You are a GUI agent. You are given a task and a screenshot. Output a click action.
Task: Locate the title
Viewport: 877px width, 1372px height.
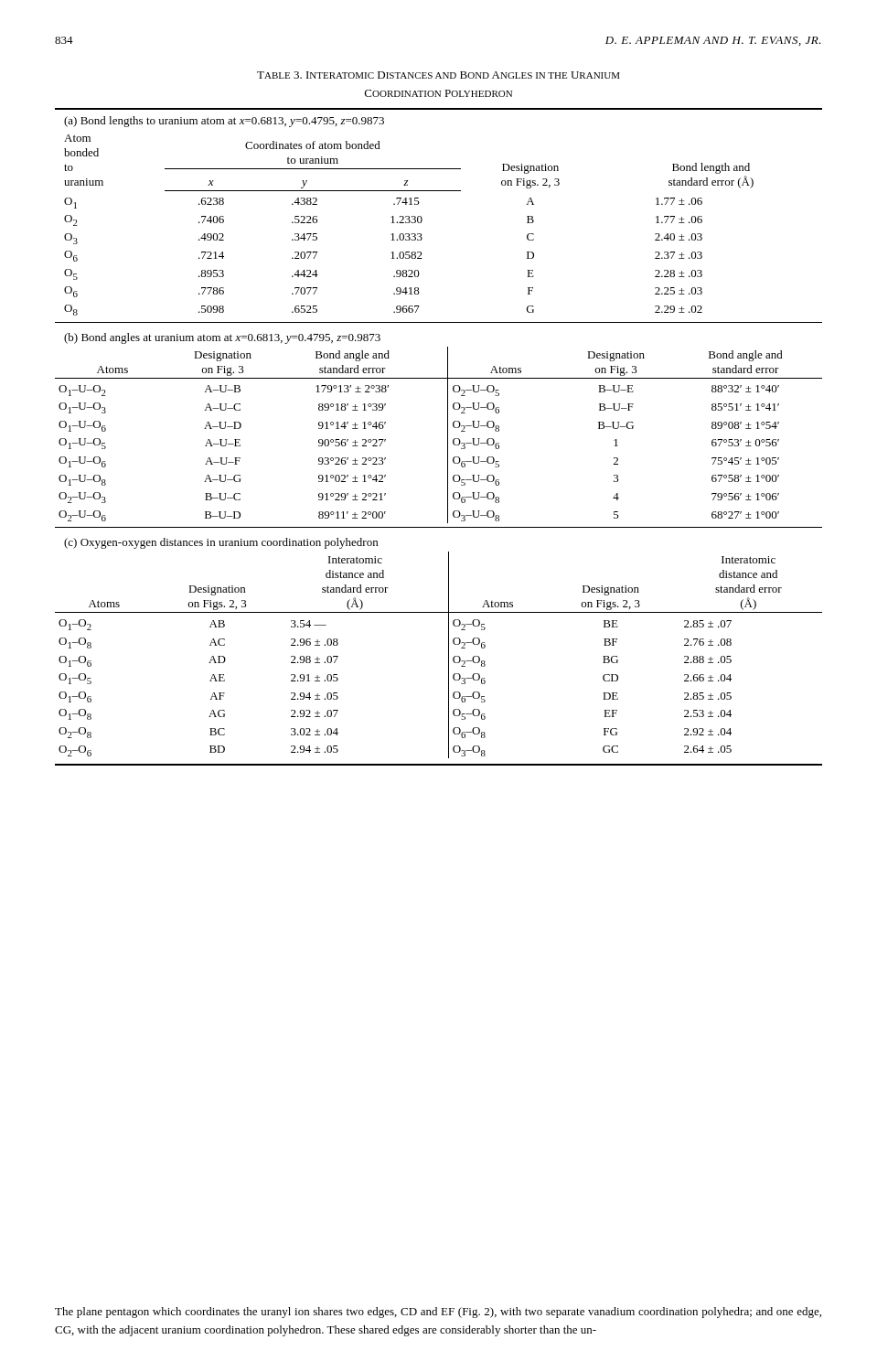(x=438, y=84)
